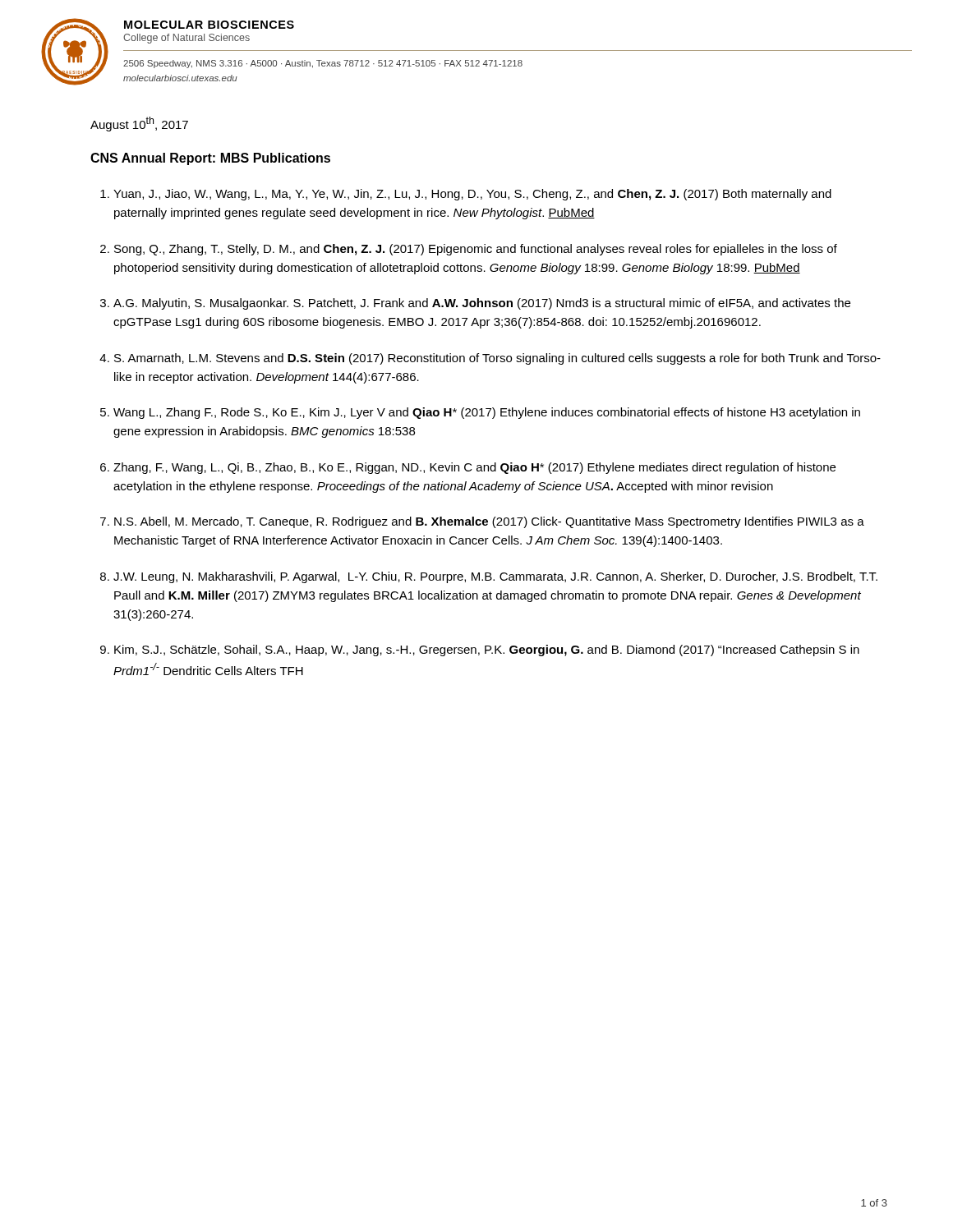Select the block starting "August 10th, 2017"

[140, 123]
